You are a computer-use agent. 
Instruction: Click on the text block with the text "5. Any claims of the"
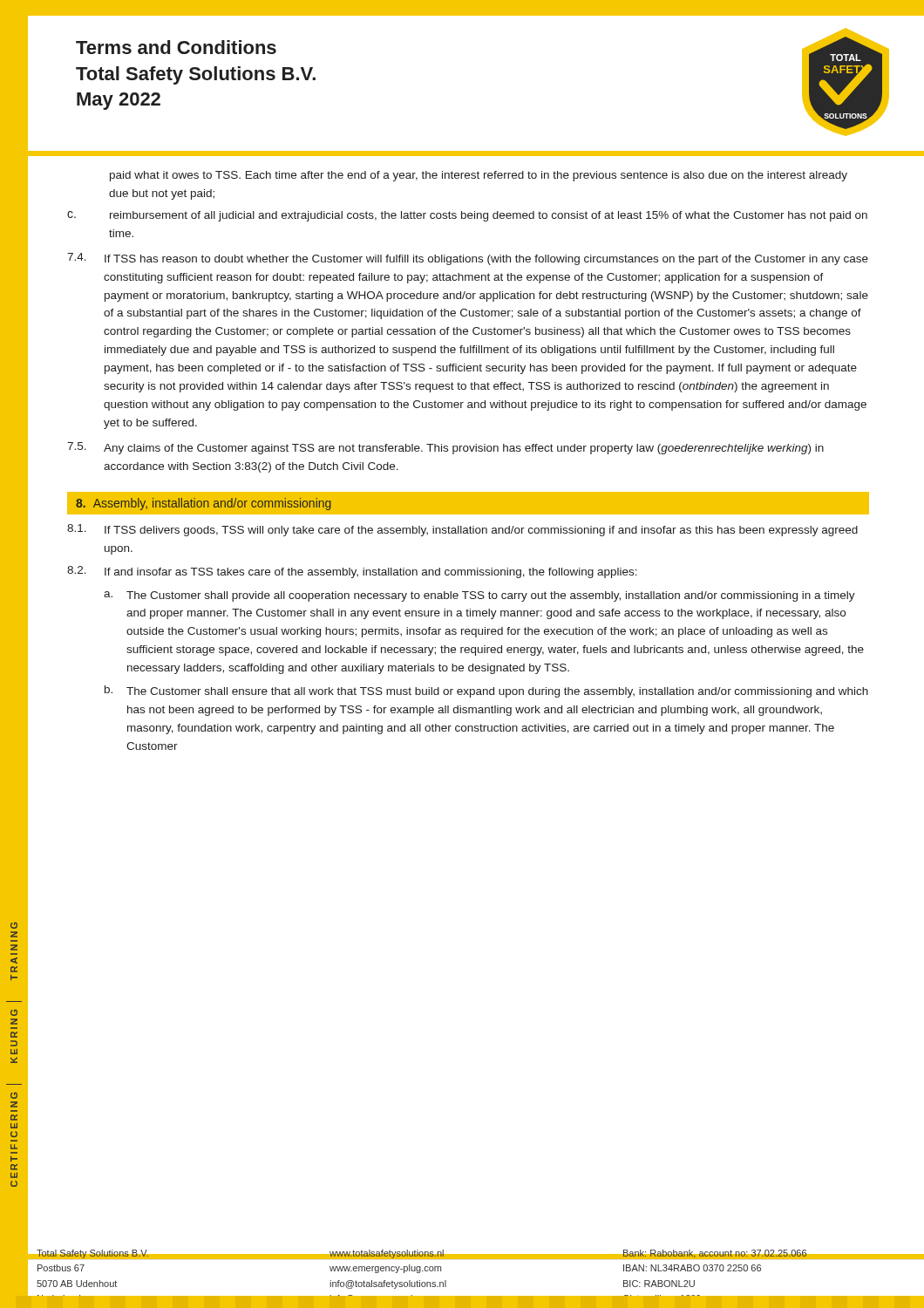click(468, 458)
